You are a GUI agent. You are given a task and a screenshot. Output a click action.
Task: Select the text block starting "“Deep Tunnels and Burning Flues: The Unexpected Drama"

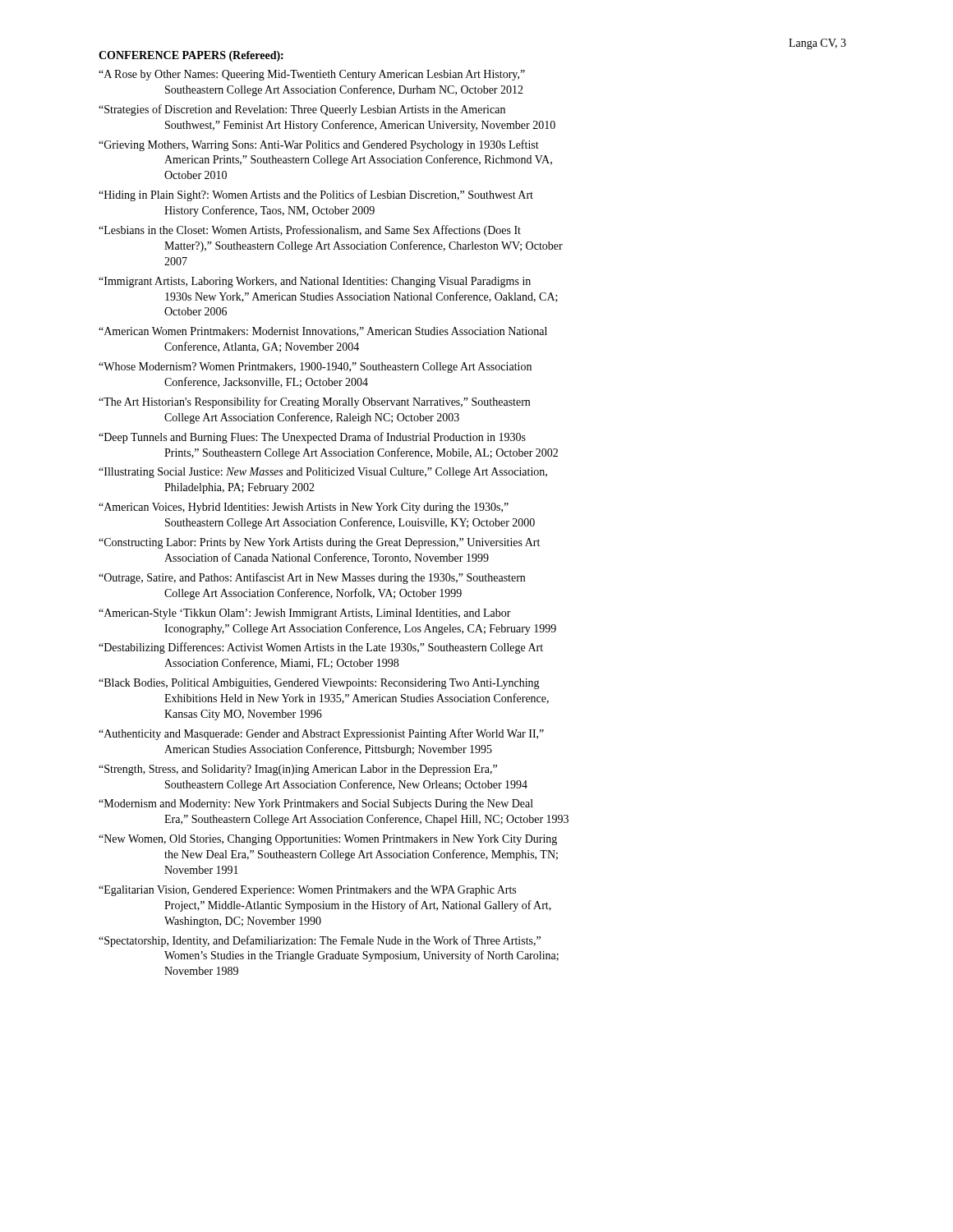pyautogui.click(x=472, y=446)
